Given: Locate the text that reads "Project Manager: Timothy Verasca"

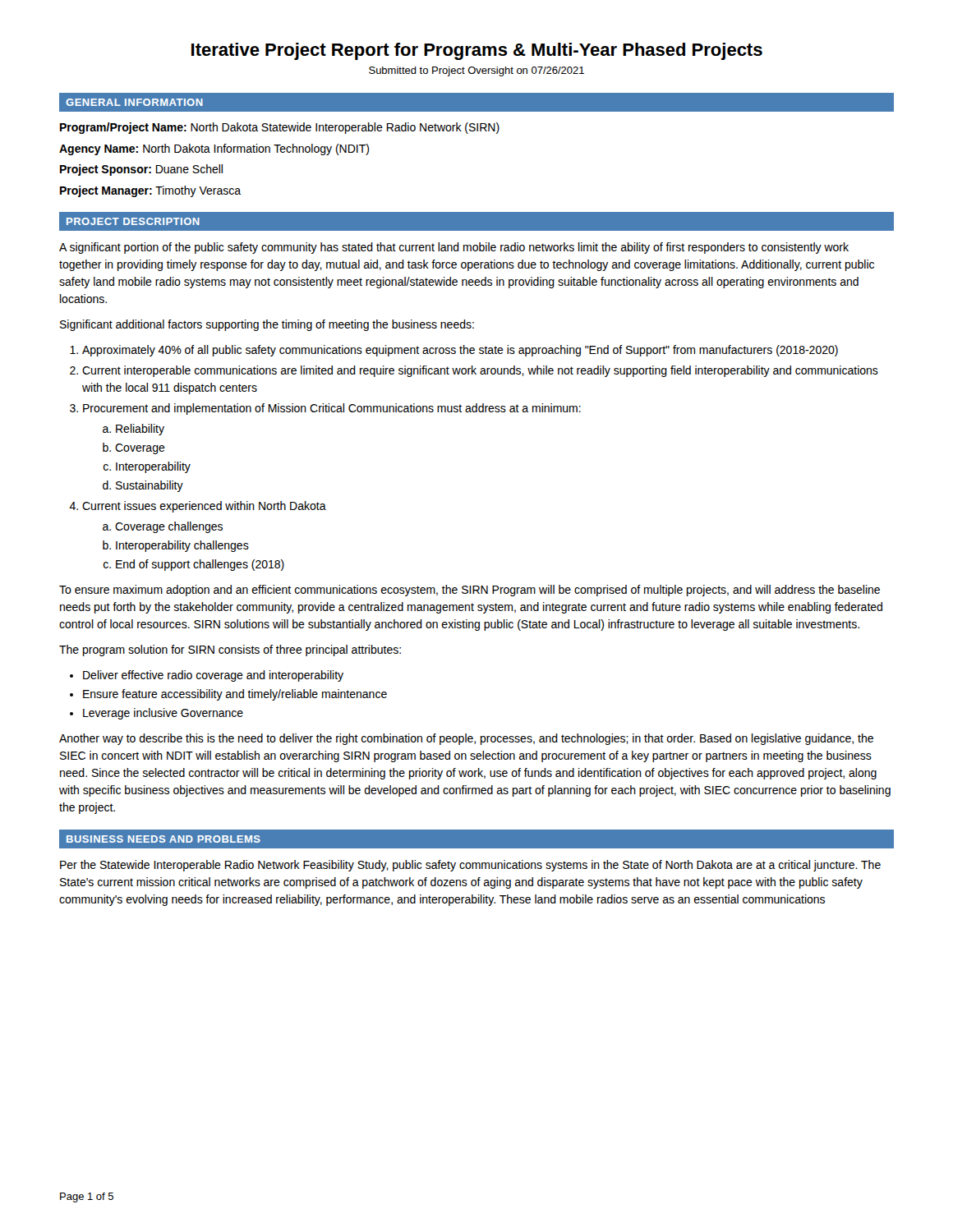Looking at the screenshot, I should [150, 190].
